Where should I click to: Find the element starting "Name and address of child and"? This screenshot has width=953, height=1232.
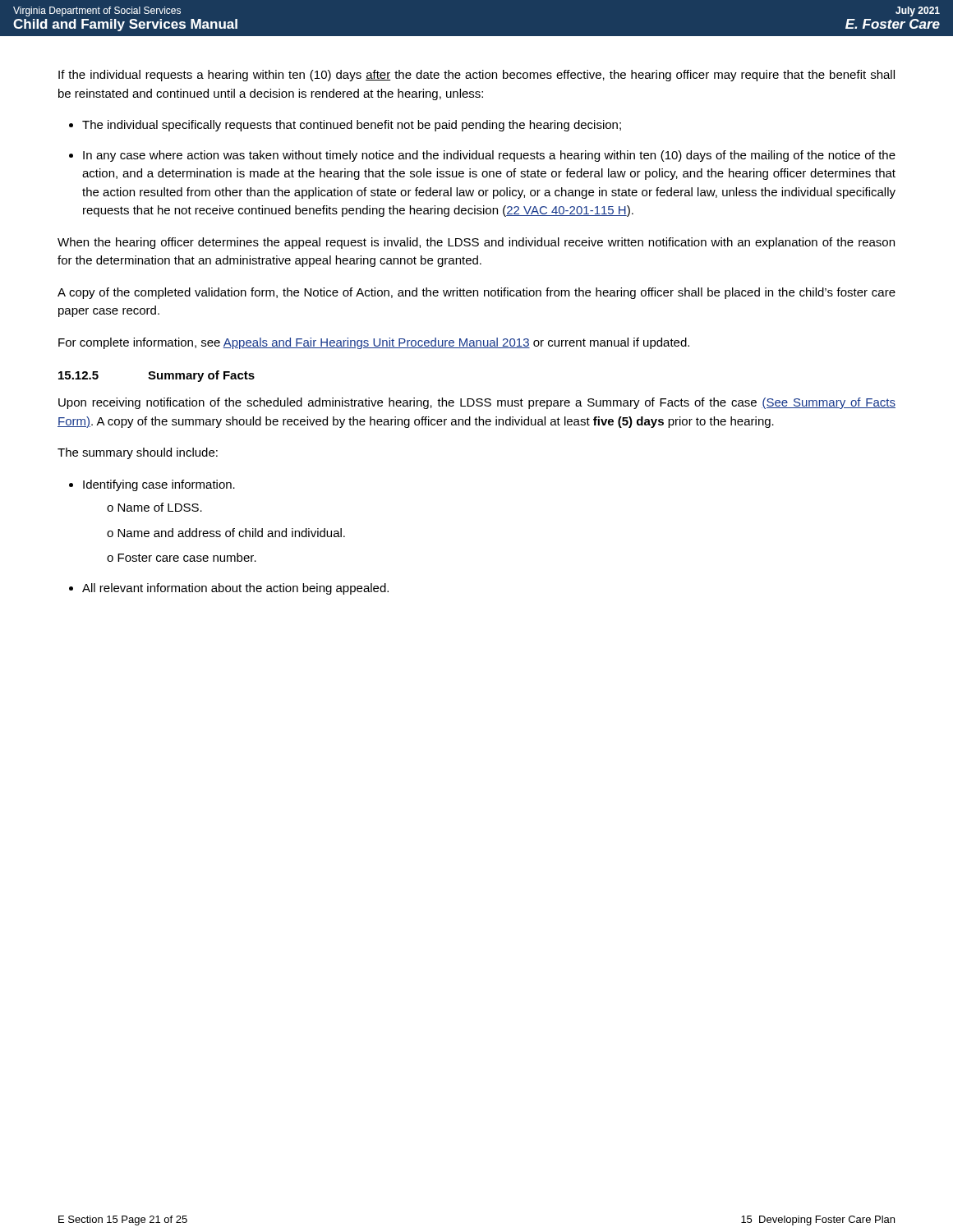pos(226,533)
